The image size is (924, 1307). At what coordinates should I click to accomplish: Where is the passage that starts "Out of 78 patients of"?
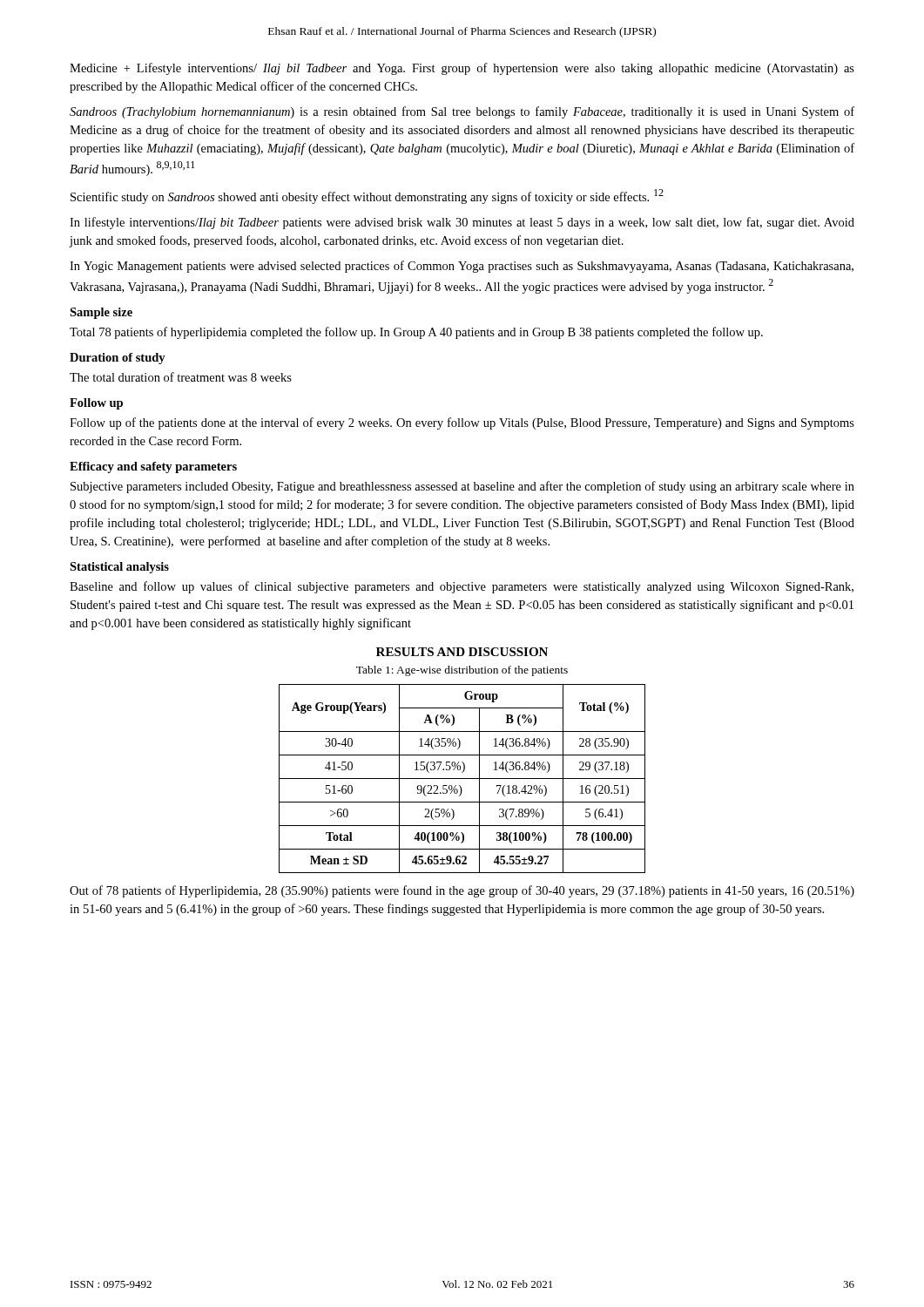[462, 900]
